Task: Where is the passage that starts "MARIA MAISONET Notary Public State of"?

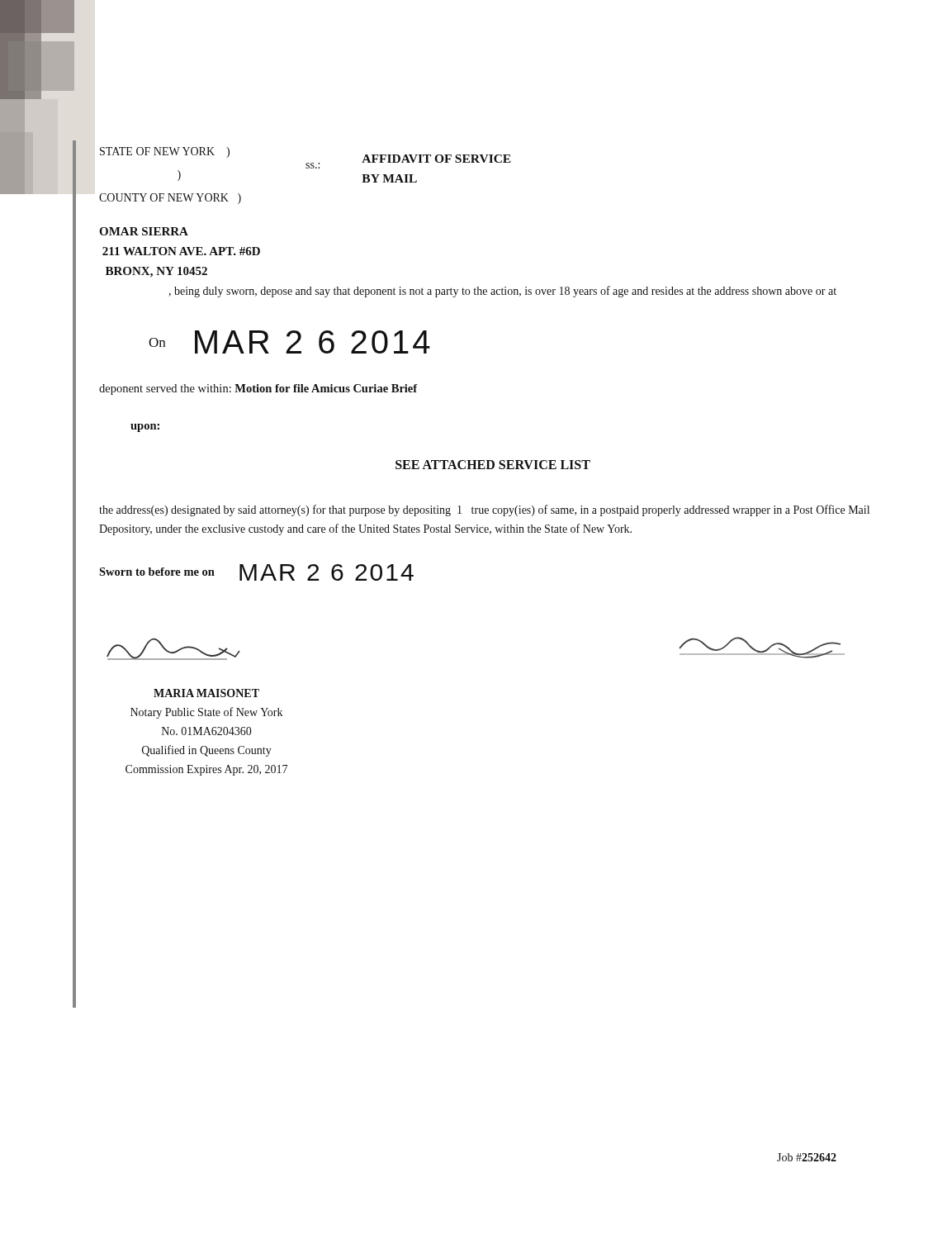Action: [206, 731]
